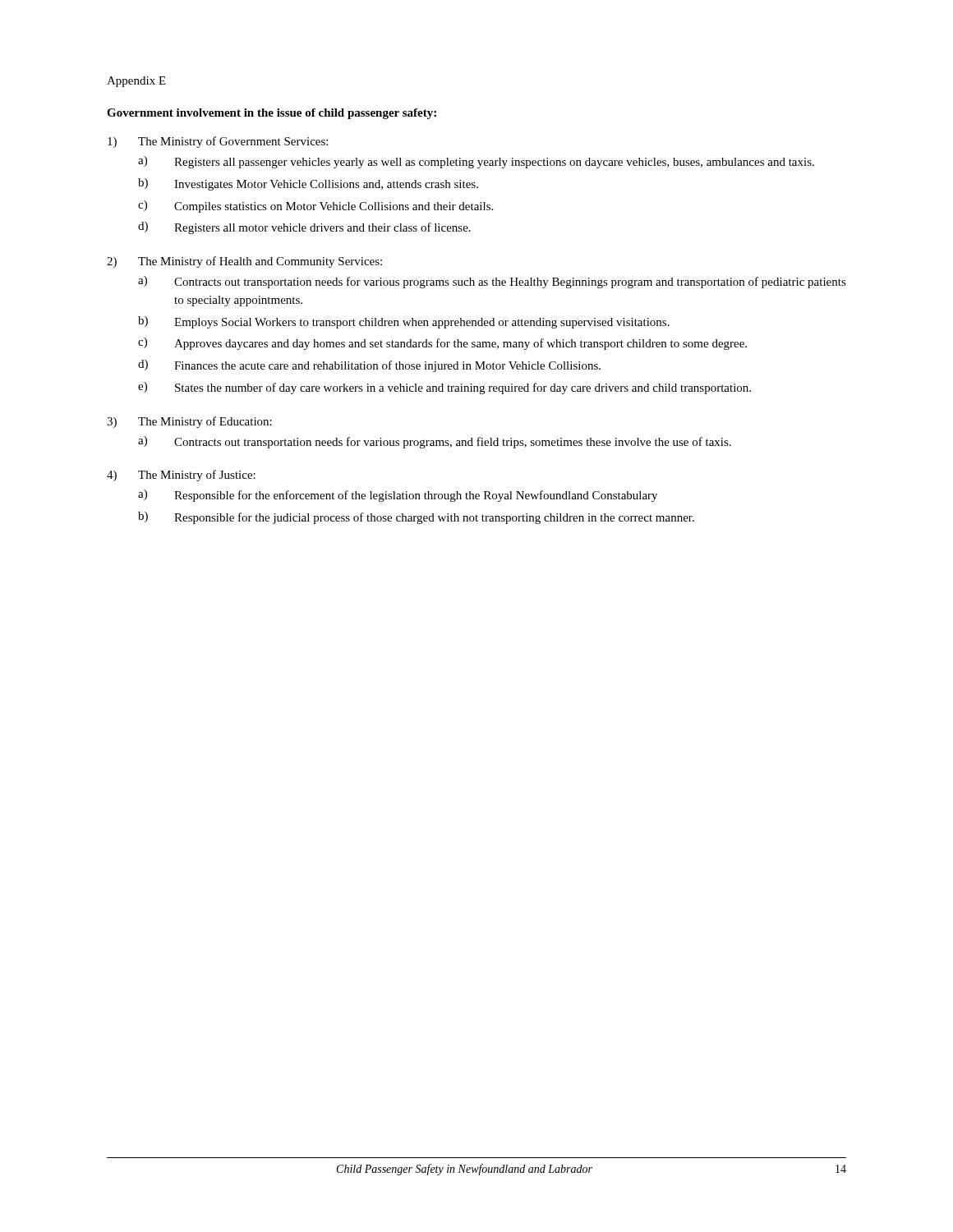This screenshot has width=953, height=1232.
Task: Point to the block beginning "e) States the"
Action: (492, 388)
